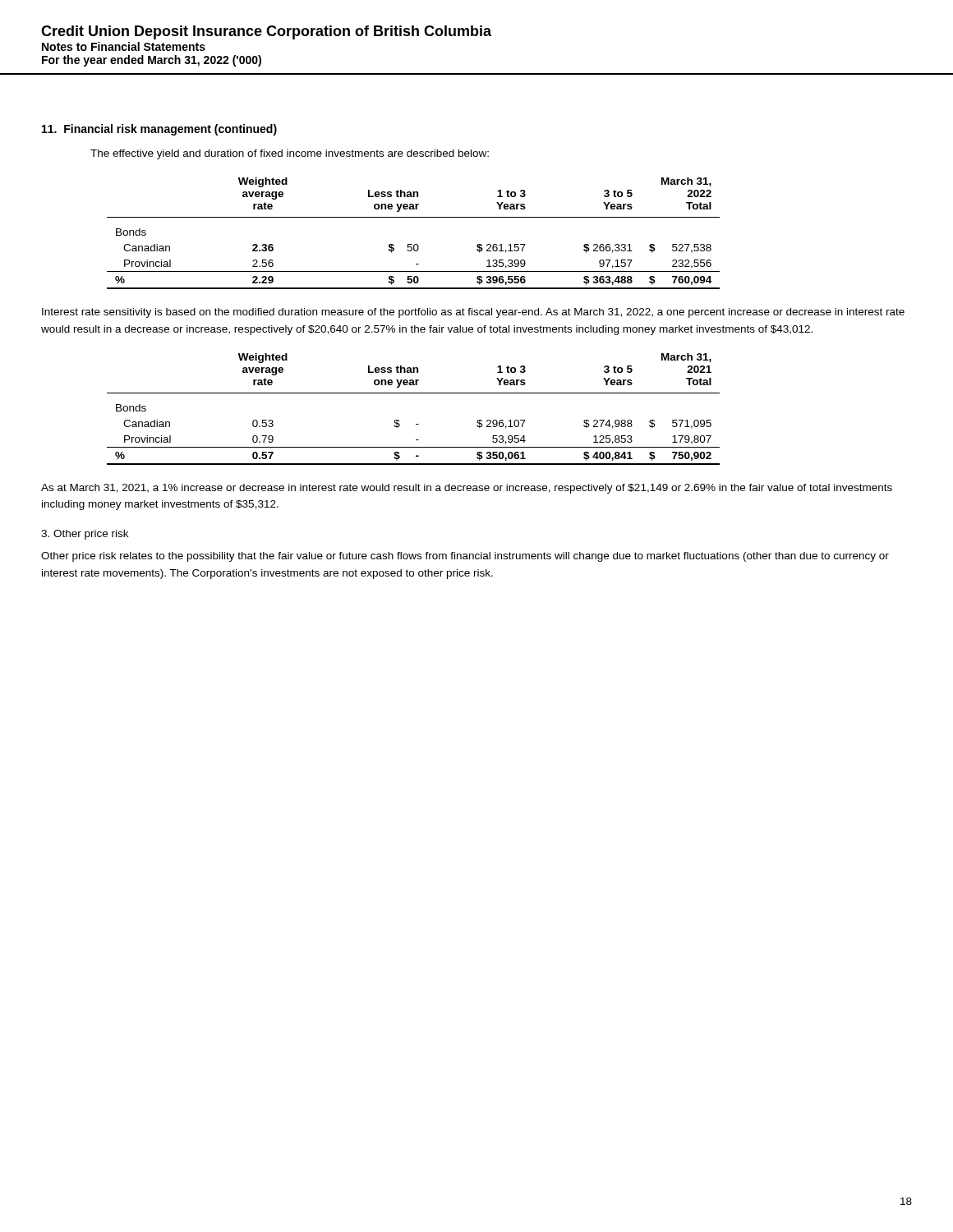Where is the passage that starts "Interest rate sensitivity"?
The height and width of the screenshot is (1232, 953).
click(x=473, y=320)
